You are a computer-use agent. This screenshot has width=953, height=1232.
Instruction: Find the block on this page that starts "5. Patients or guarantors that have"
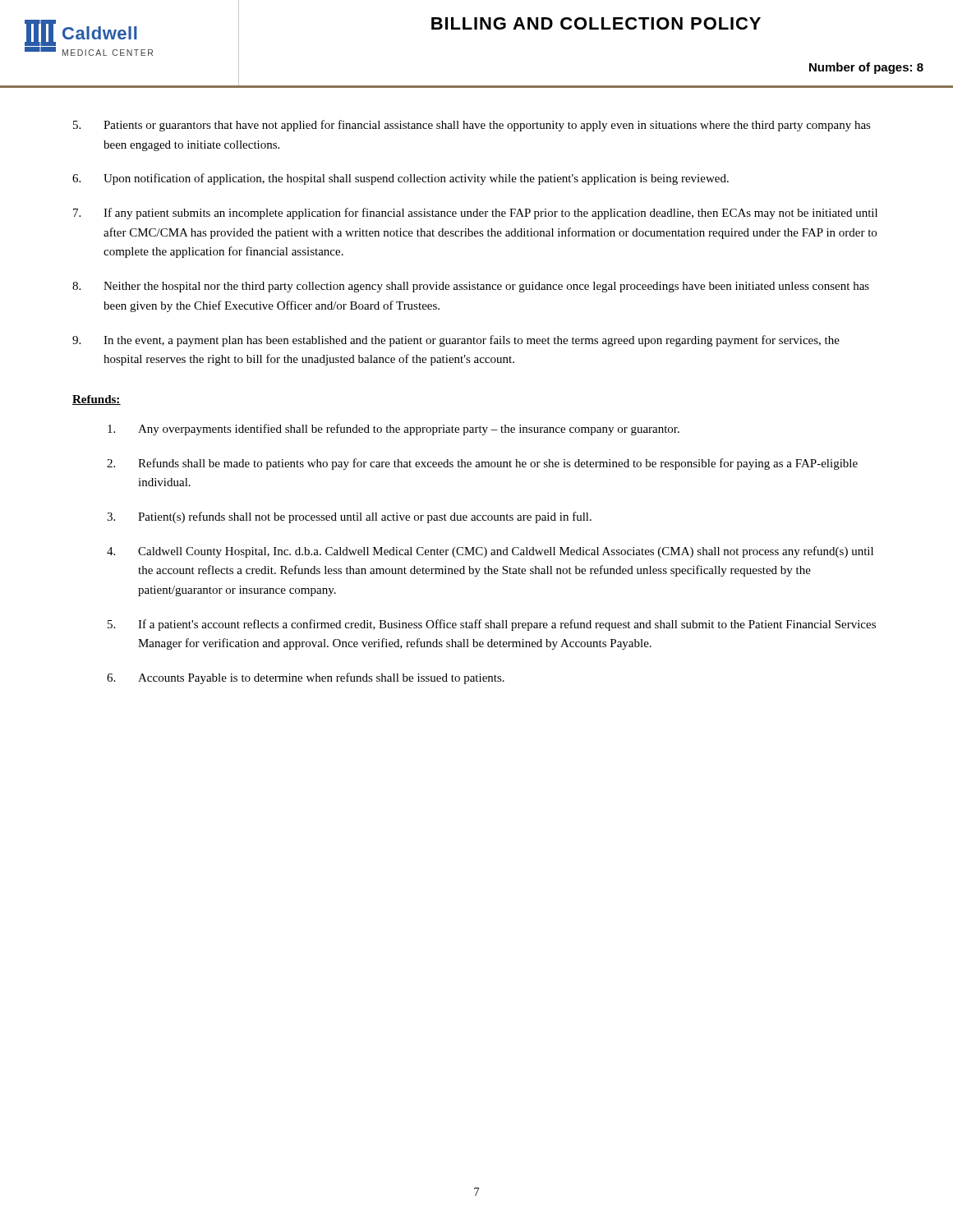point(476,135)
